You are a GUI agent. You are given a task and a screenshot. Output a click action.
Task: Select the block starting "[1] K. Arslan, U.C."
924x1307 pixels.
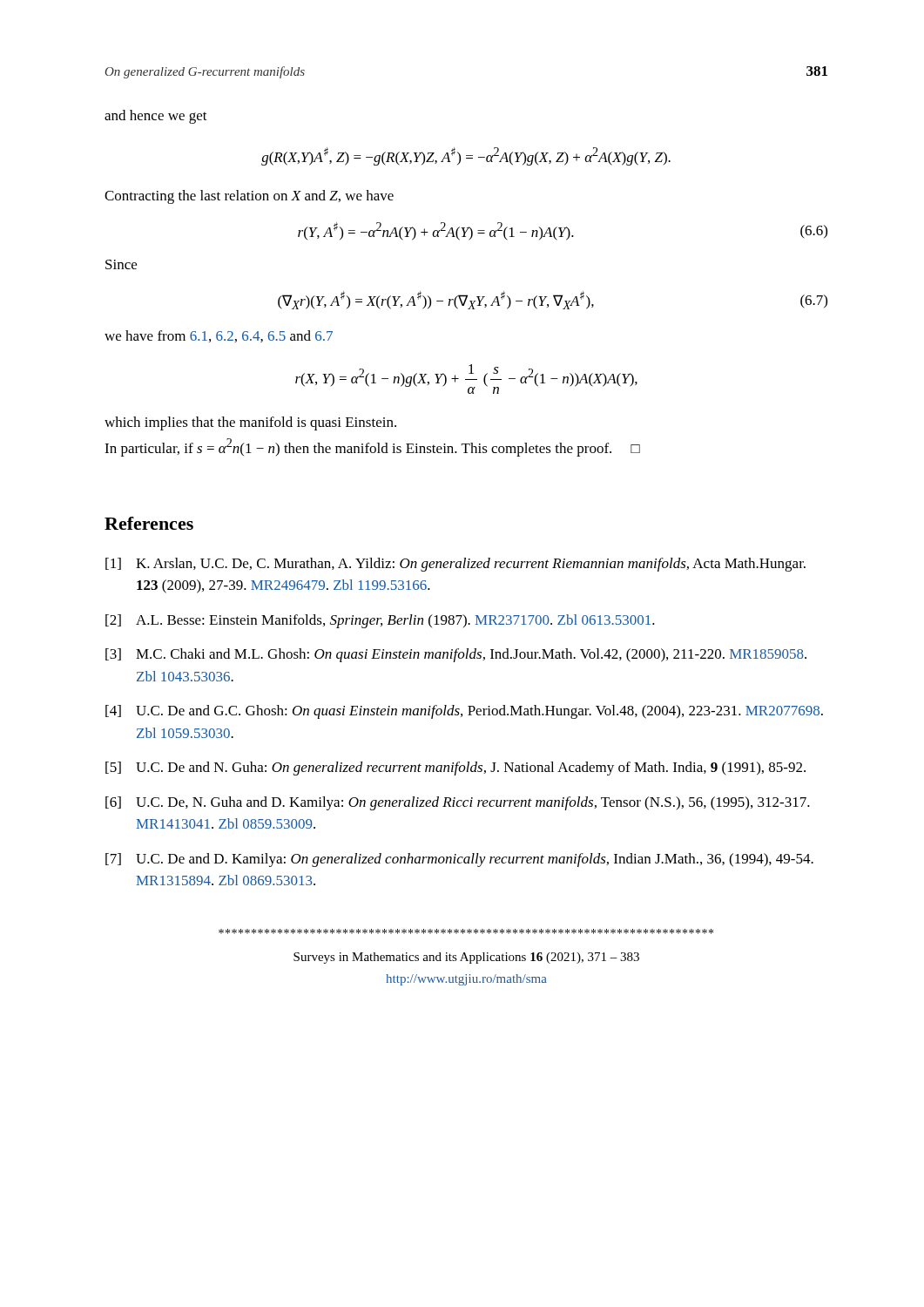466,575
